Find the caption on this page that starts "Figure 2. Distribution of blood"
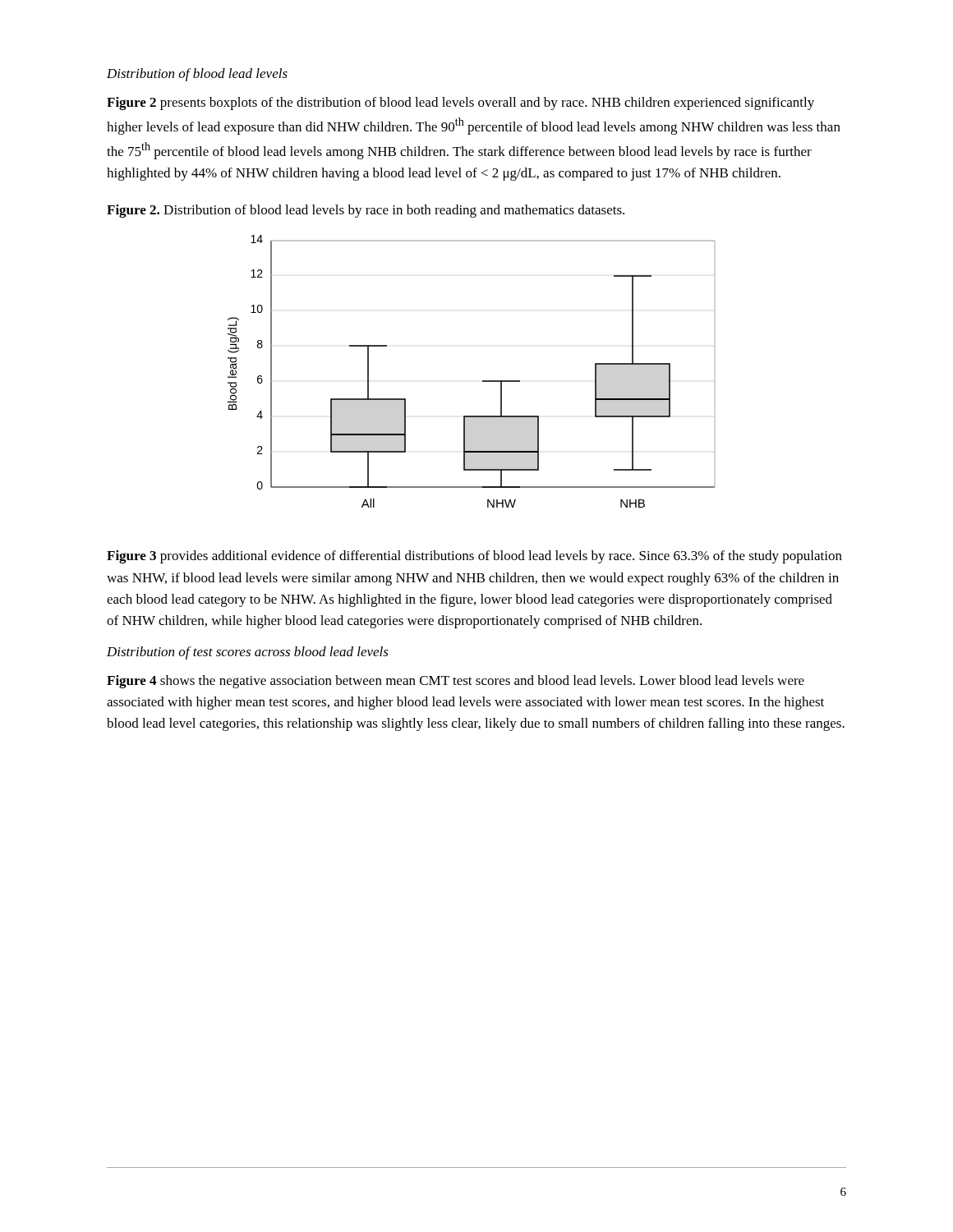This screenshot has width=953, height=1232. (366, 210)
